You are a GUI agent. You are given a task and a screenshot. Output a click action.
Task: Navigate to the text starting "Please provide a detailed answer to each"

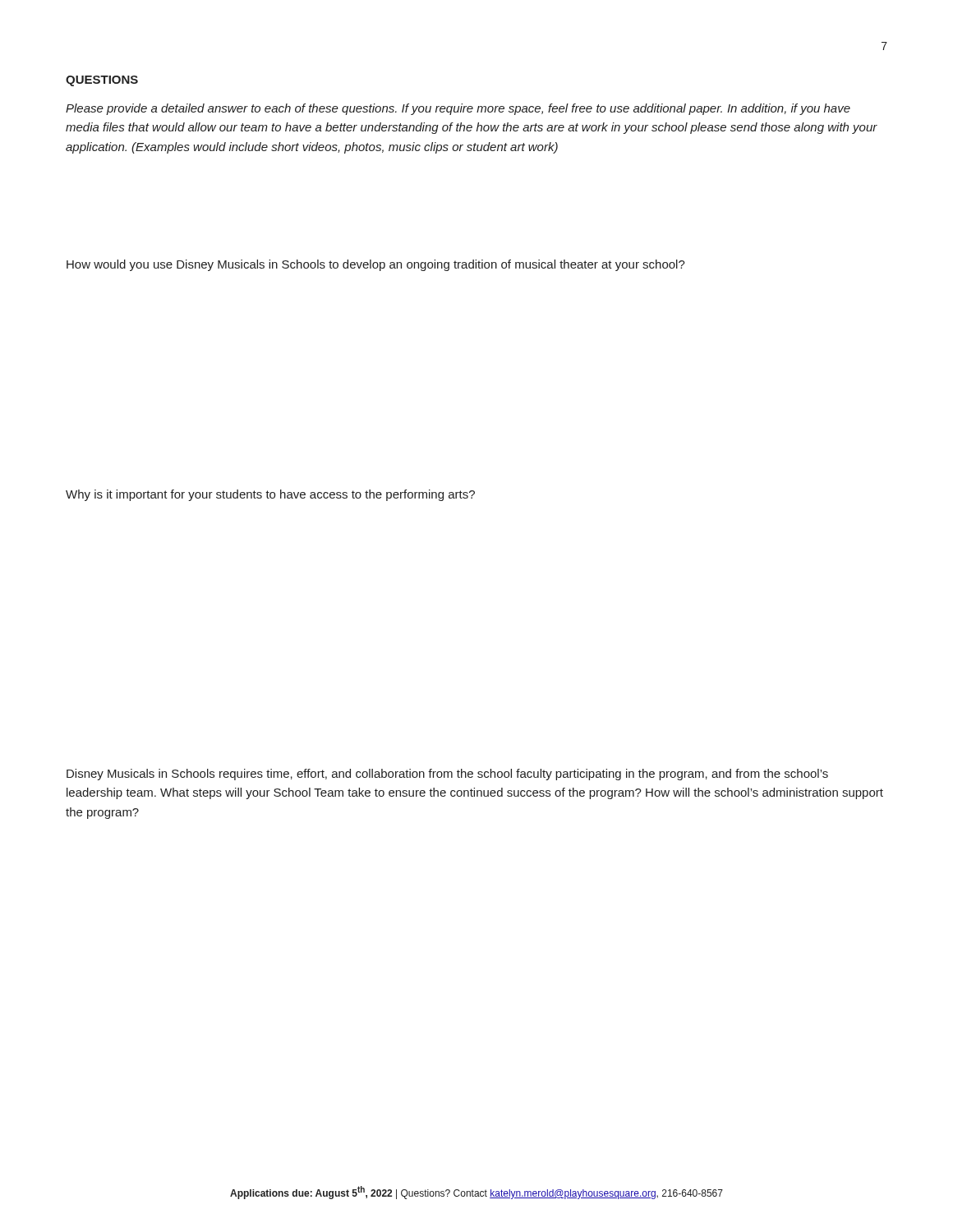471,127
